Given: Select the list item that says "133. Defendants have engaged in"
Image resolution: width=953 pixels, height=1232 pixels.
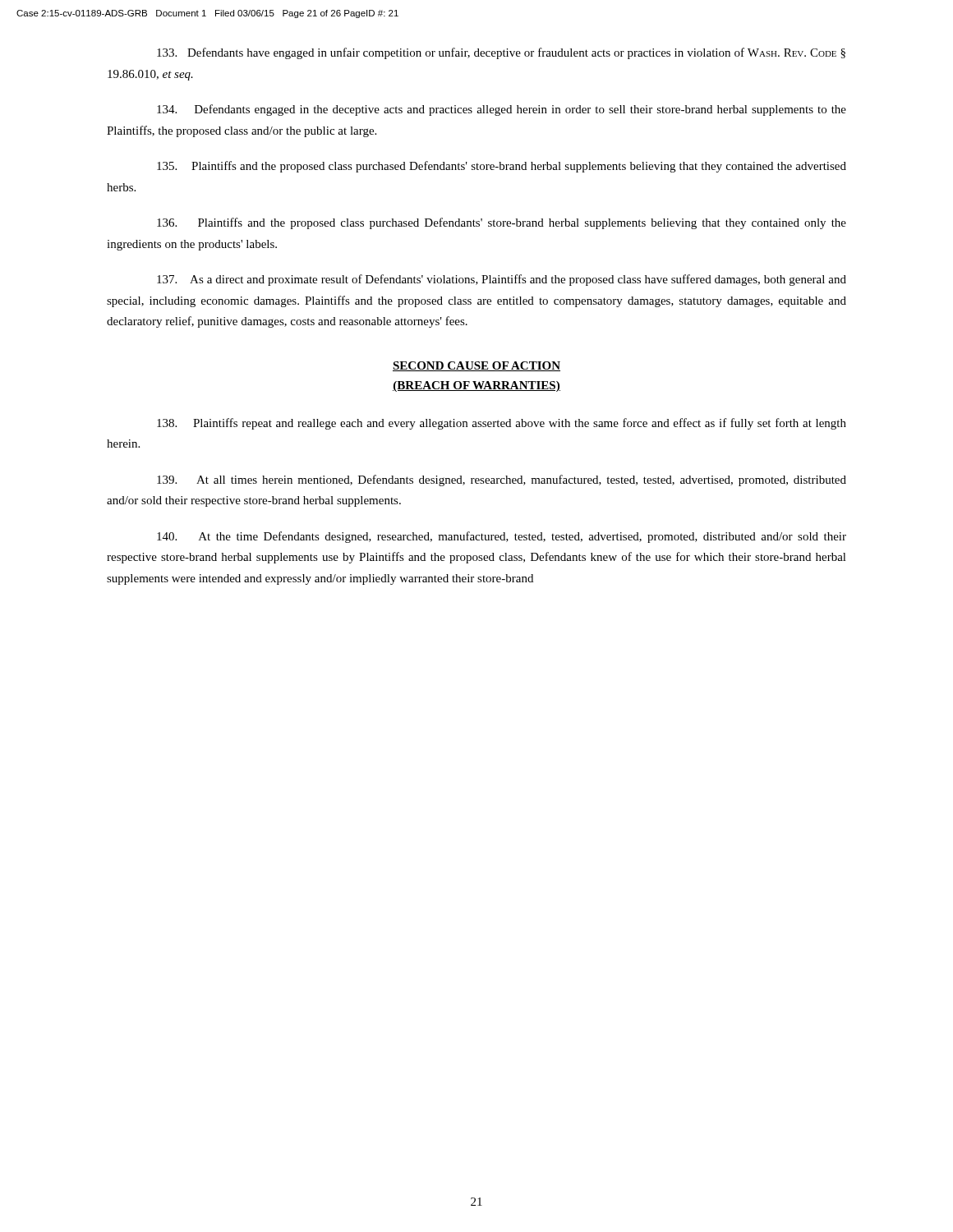Looking at the screenshot, I should pos(476,63).
